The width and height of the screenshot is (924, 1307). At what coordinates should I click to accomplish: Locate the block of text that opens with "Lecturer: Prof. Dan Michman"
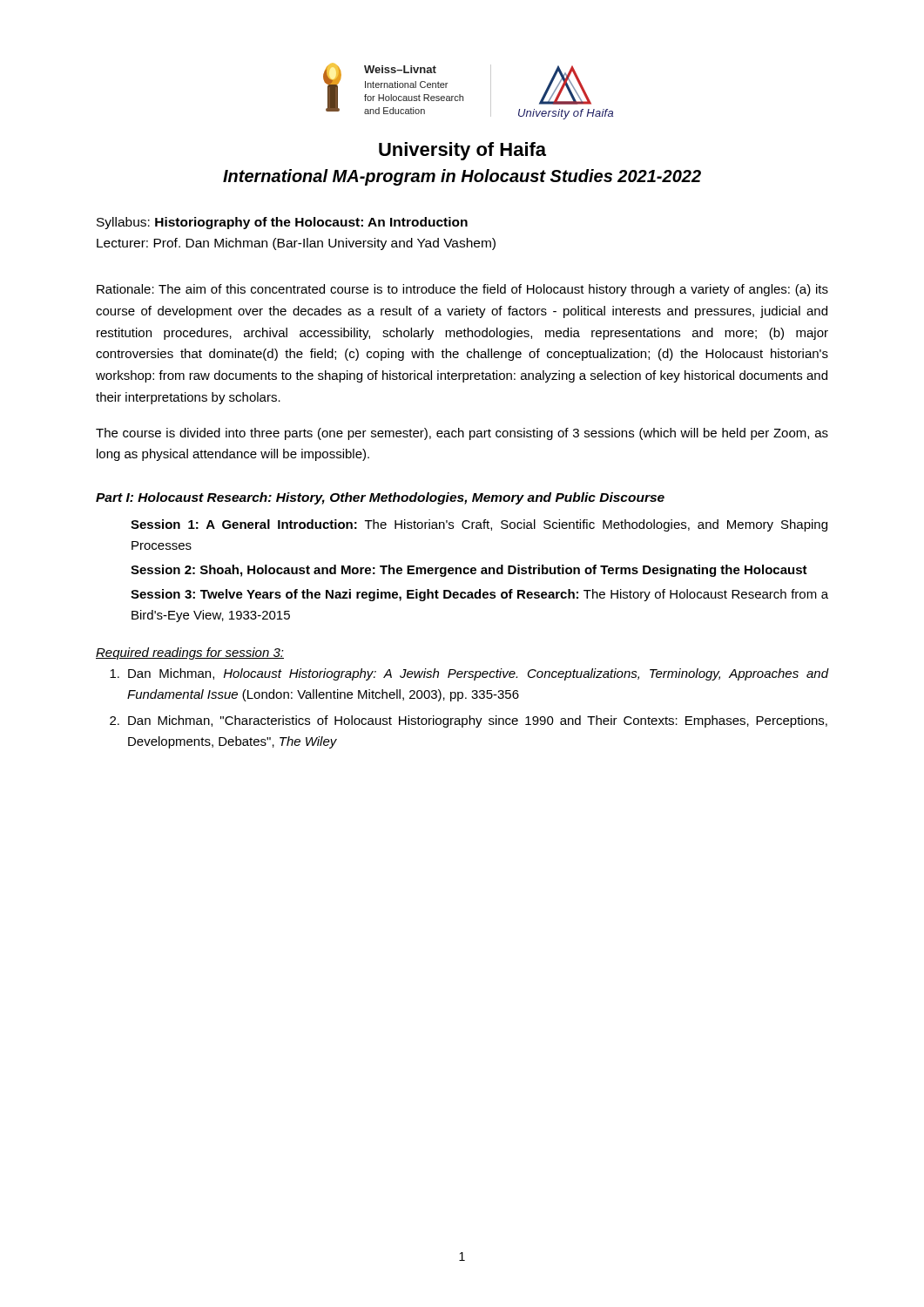tap(296, 243)
